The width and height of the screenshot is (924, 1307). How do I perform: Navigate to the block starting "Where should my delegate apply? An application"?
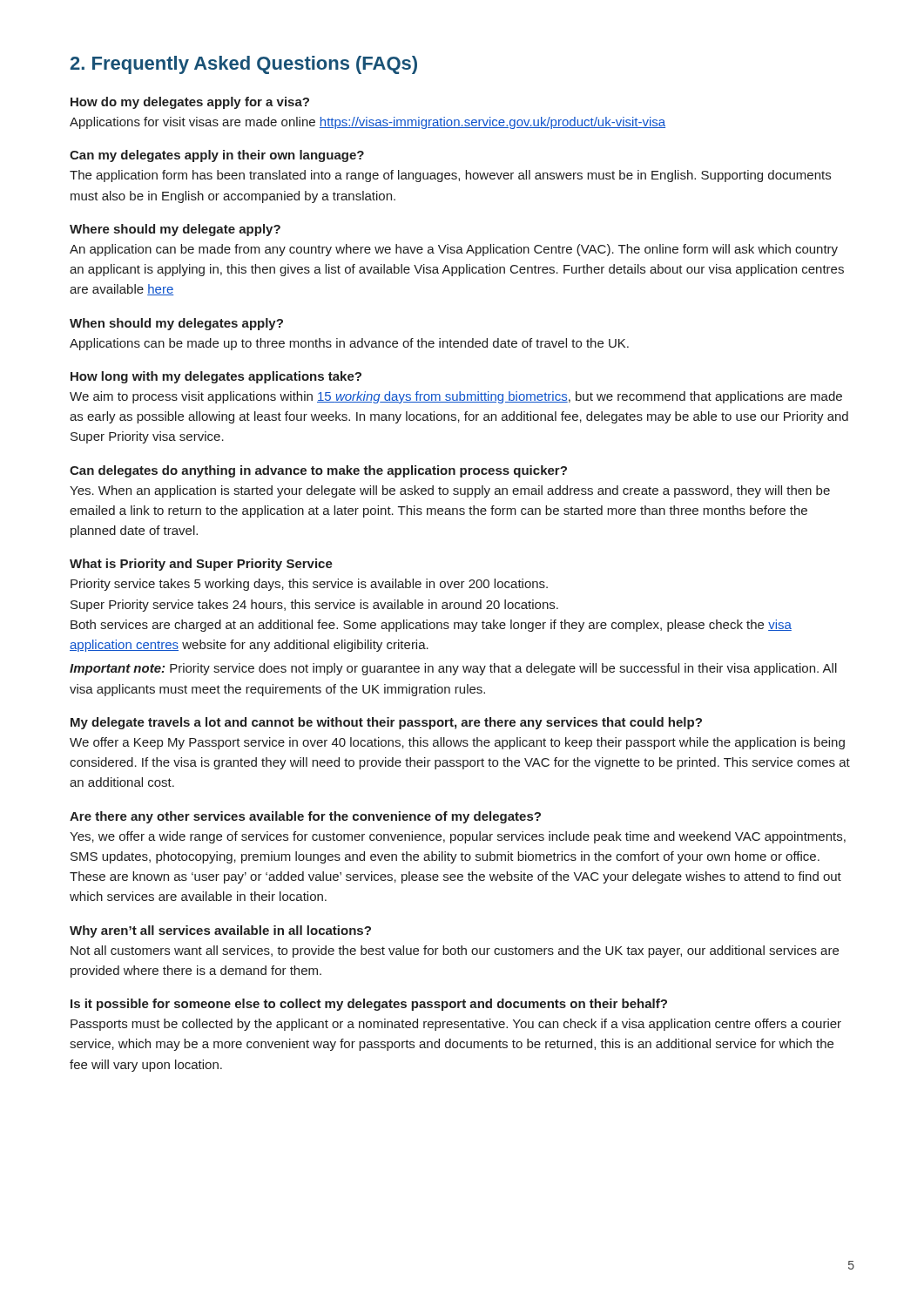pyautogui.click(x=462, y=260)
